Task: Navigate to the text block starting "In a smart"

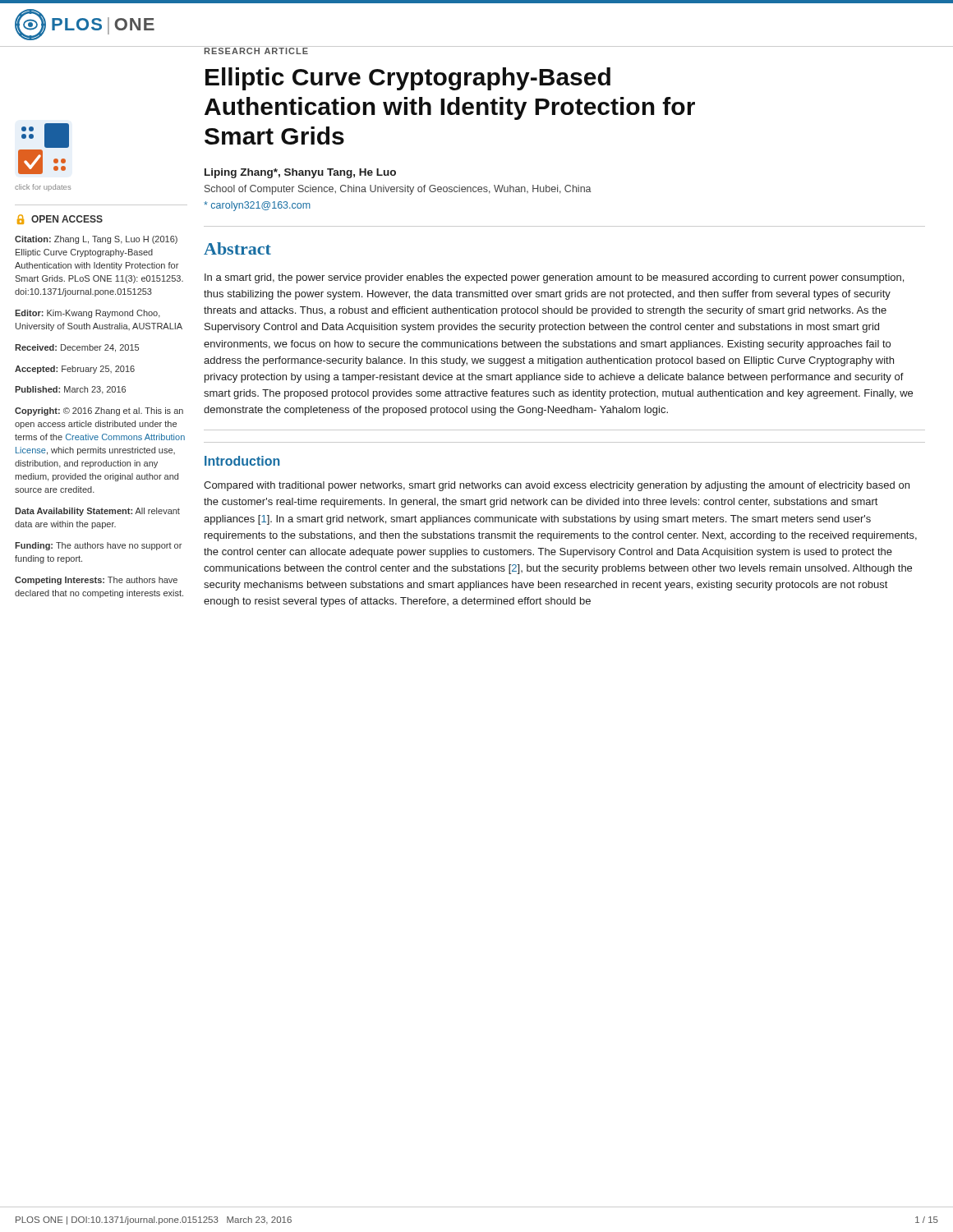Action: (559, 343)
